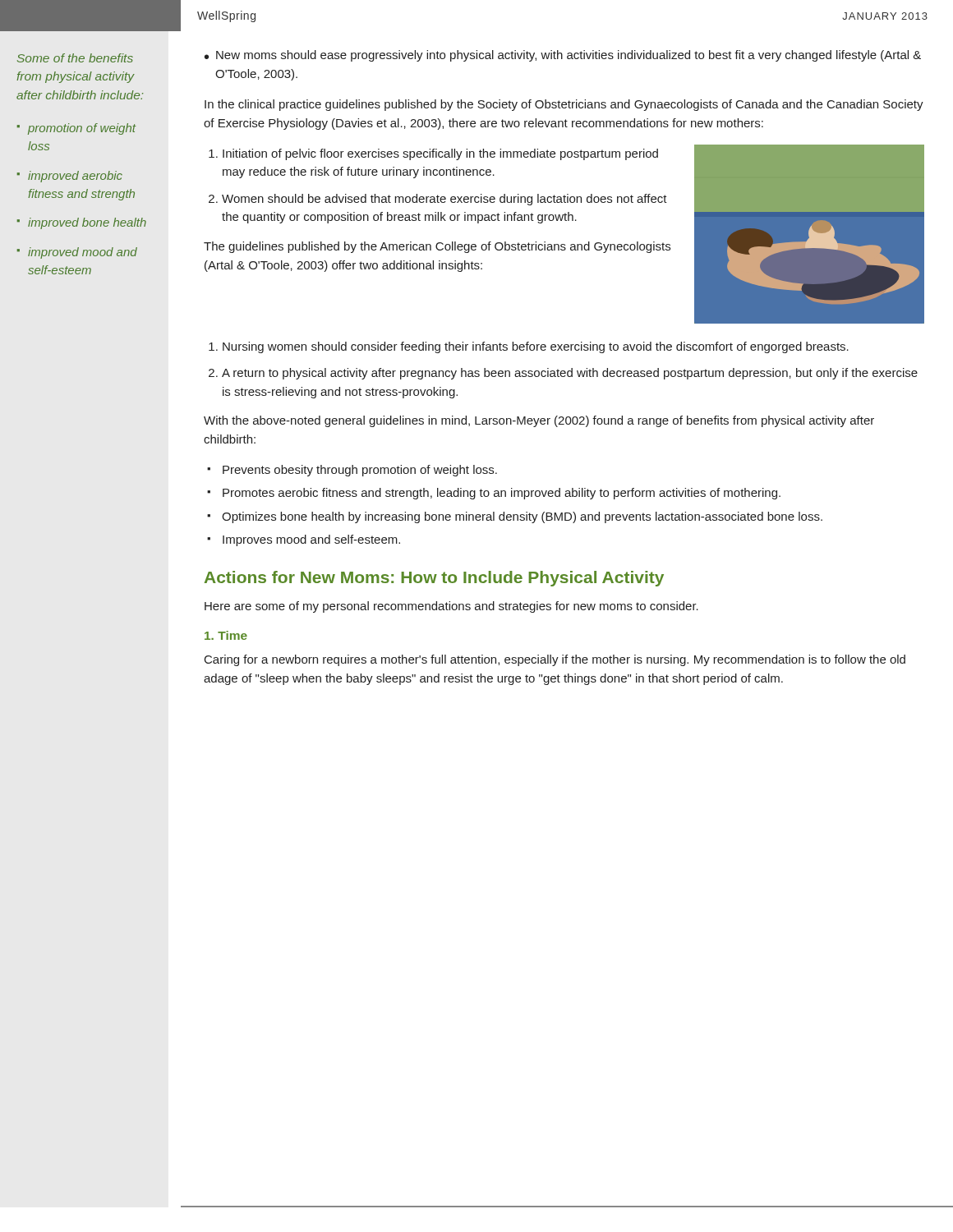953x1232 pixels.
Task: Find the photo
Action: (809, 235)
